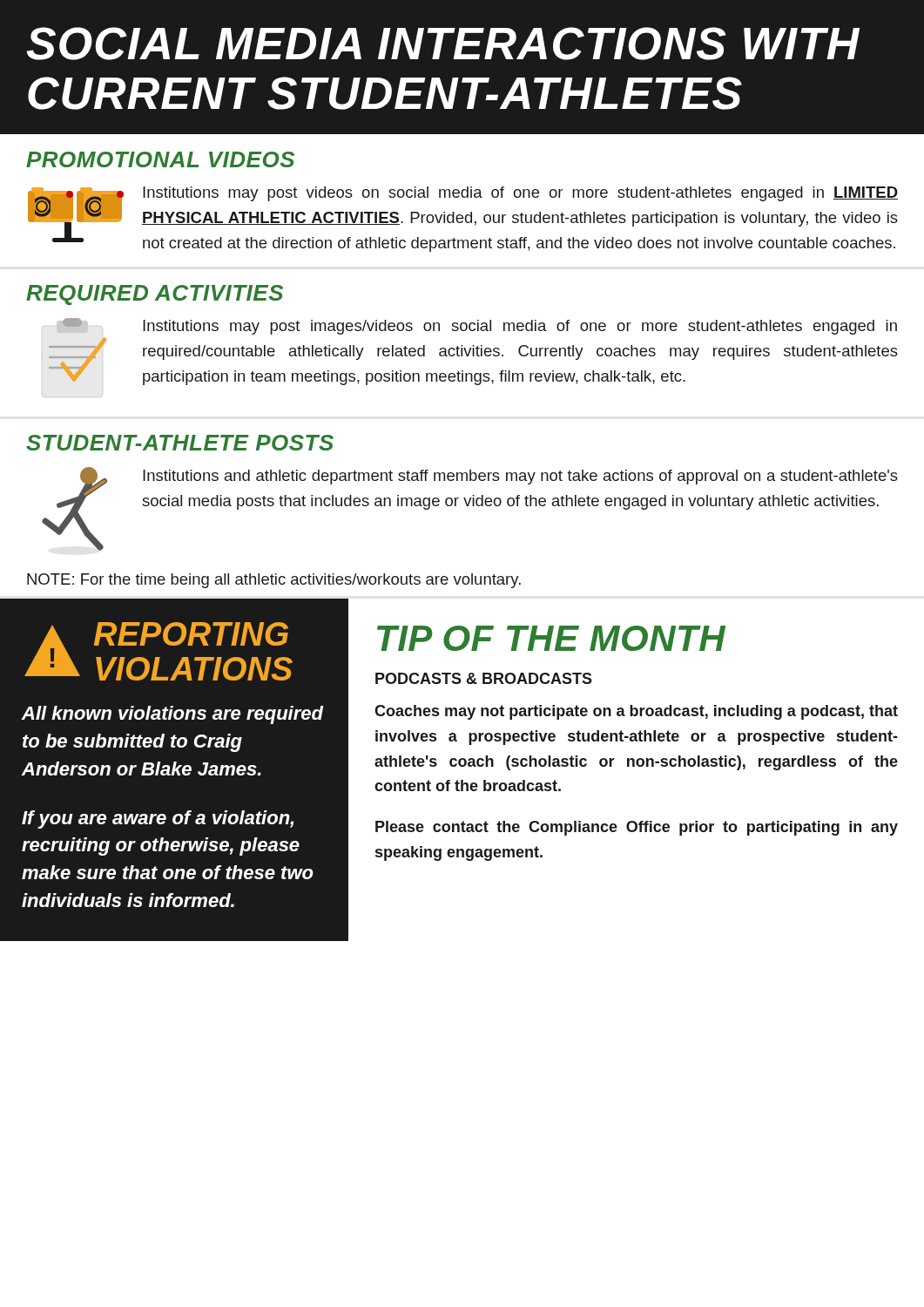Select the text block that reads "Institutions may post images/videos on social media"
Screen dimensions: 1307x924
pos(520,351)
